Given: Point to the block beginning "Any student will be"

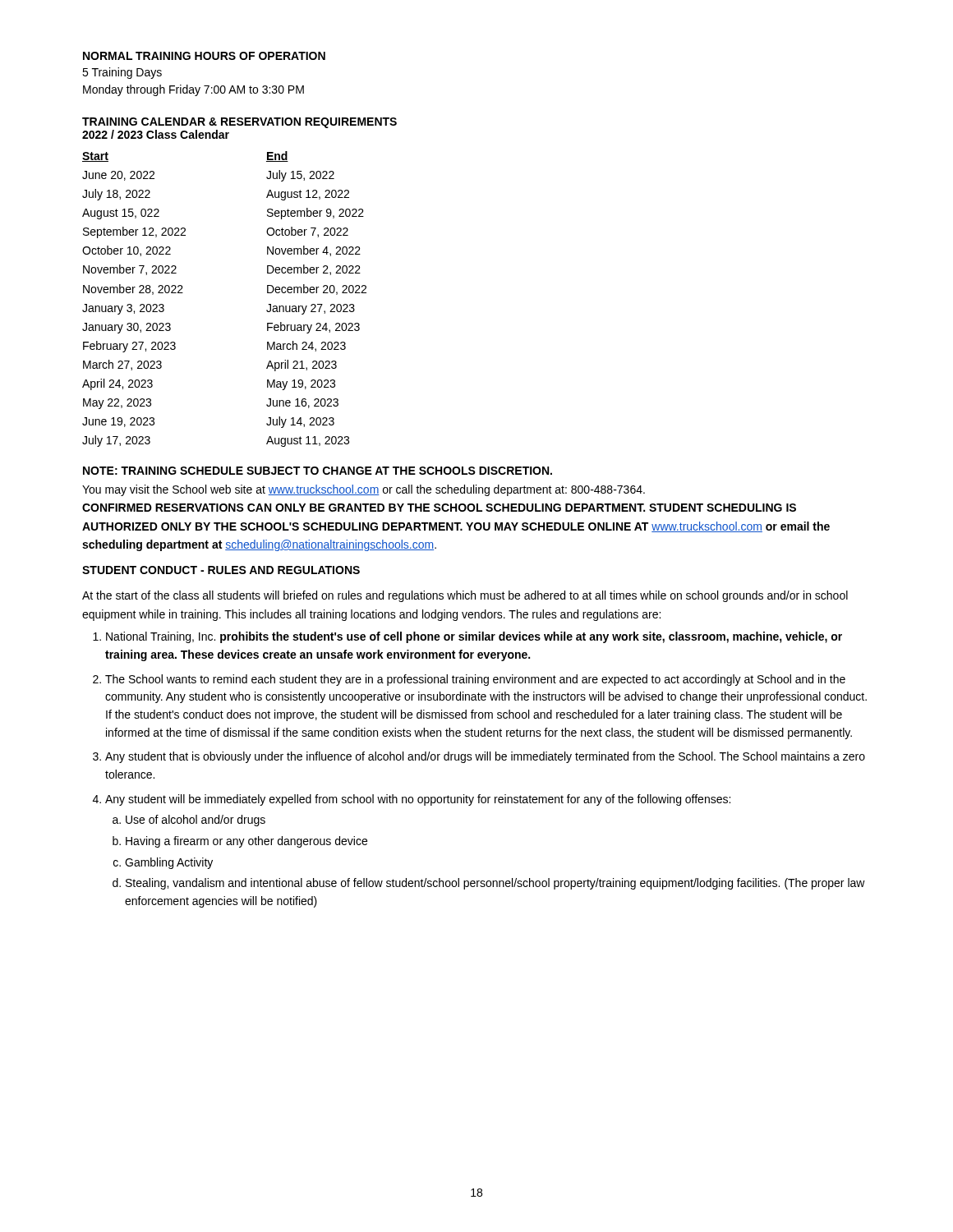Looking at the screenshot, I should pyautogui.click(x=418, y=800).
